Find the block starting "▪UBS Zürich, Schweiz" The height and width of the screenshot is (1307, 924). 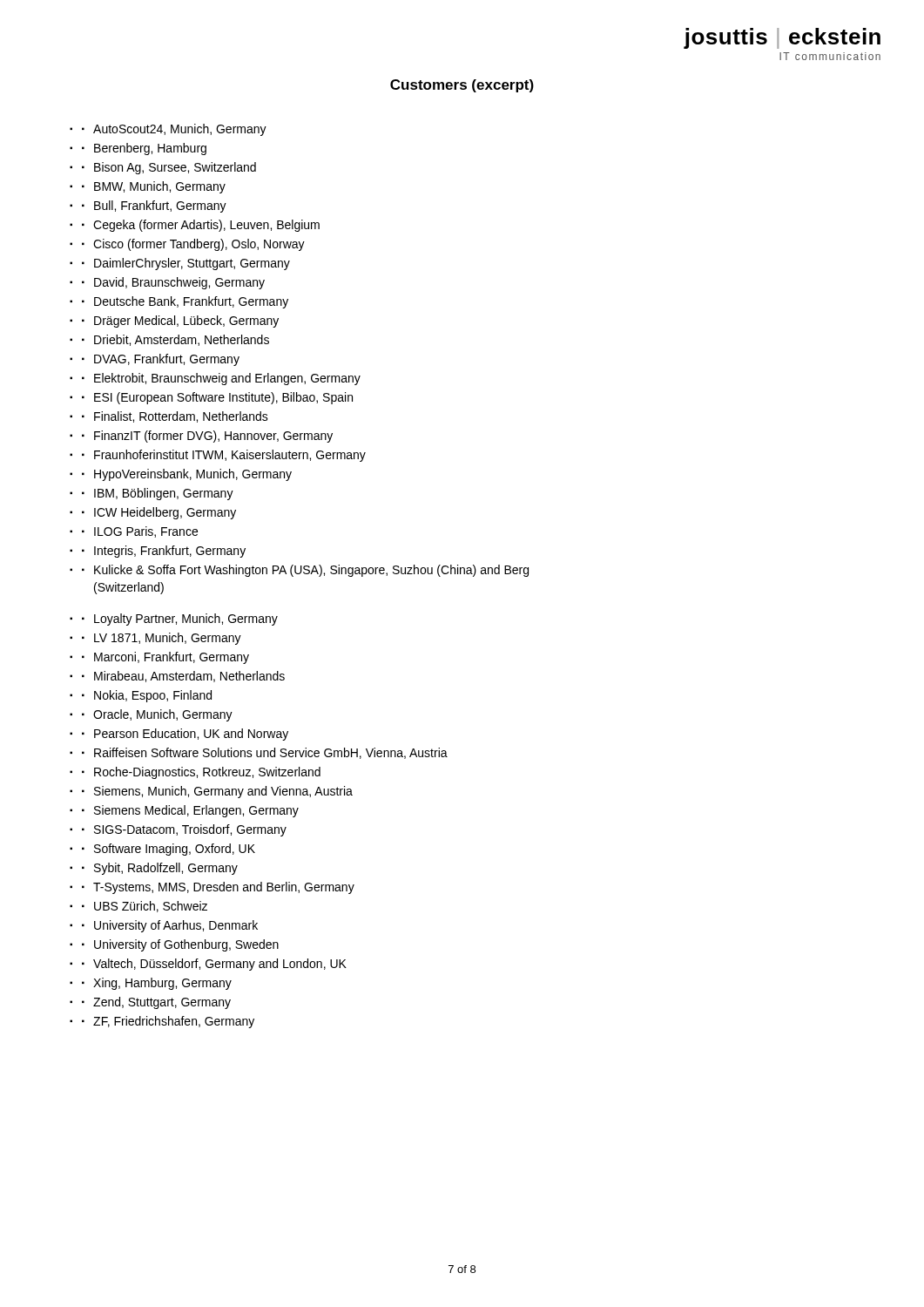click(138, 907)
